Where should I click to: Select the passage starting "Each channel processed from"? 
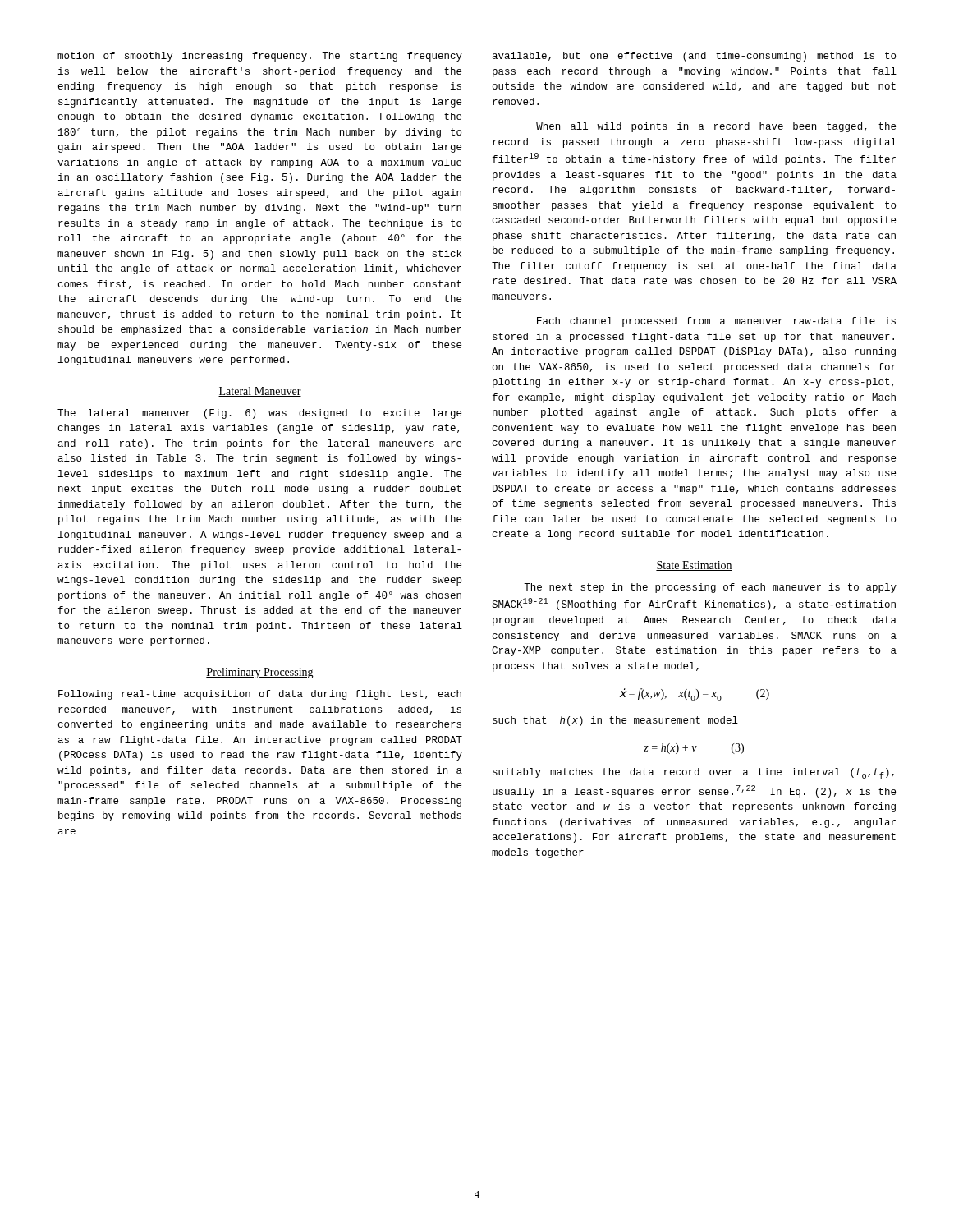(694, 428)
